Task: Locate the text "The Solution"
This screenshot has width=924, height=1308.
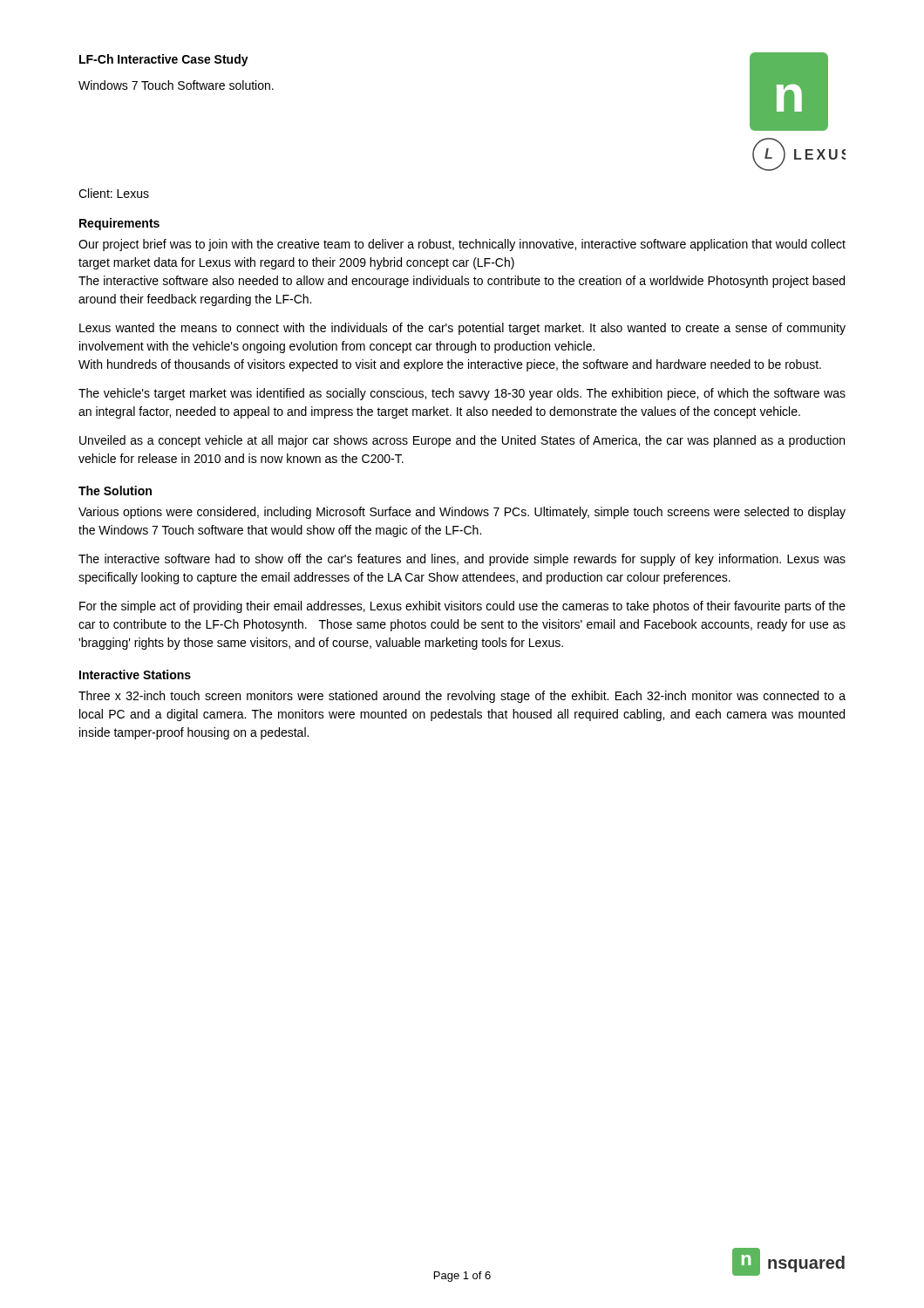Action: tap(115, 491)
